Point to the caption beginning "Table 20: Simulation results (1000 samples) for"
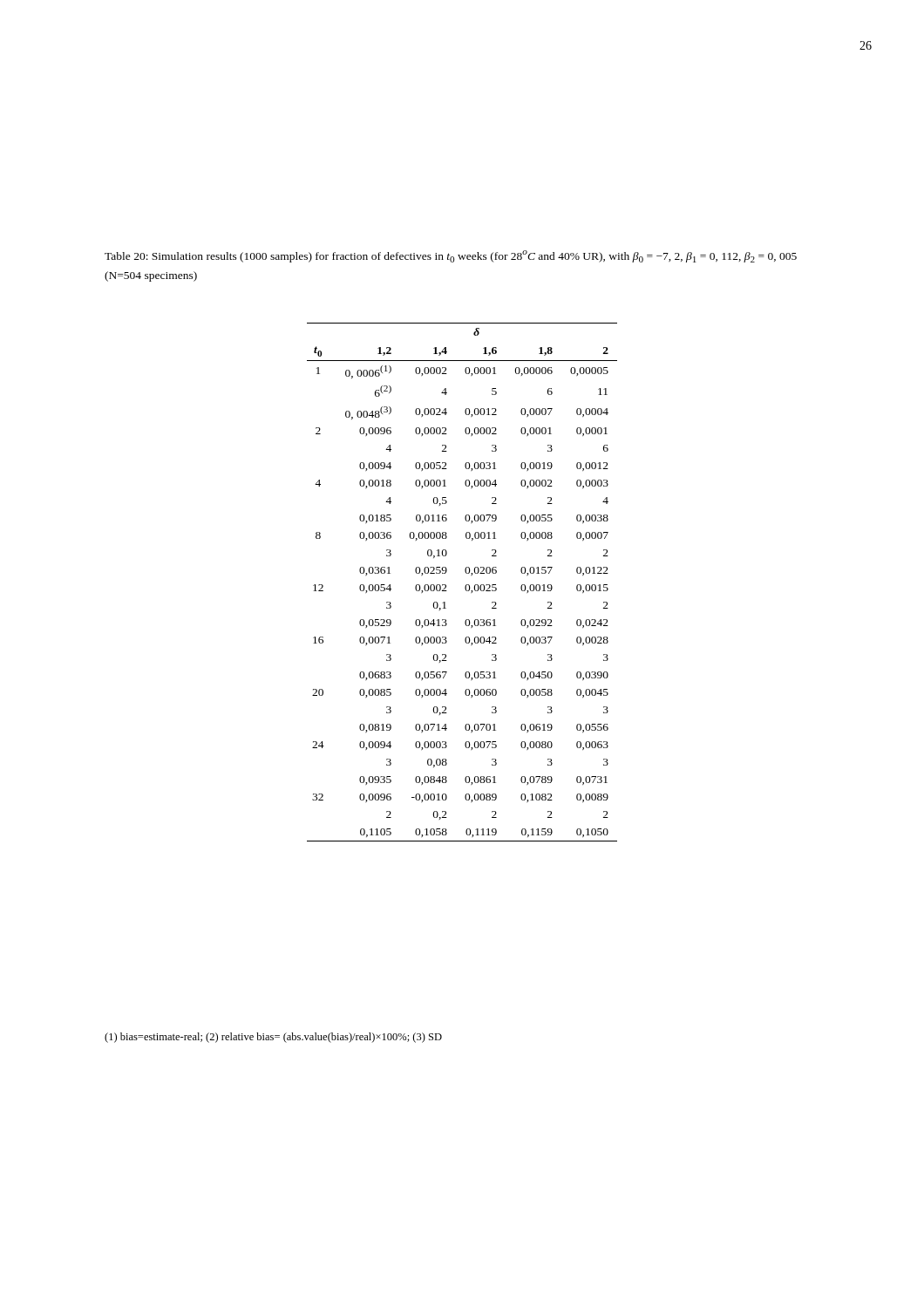This screenshot has height=1308, width=924. click(451, 264)
